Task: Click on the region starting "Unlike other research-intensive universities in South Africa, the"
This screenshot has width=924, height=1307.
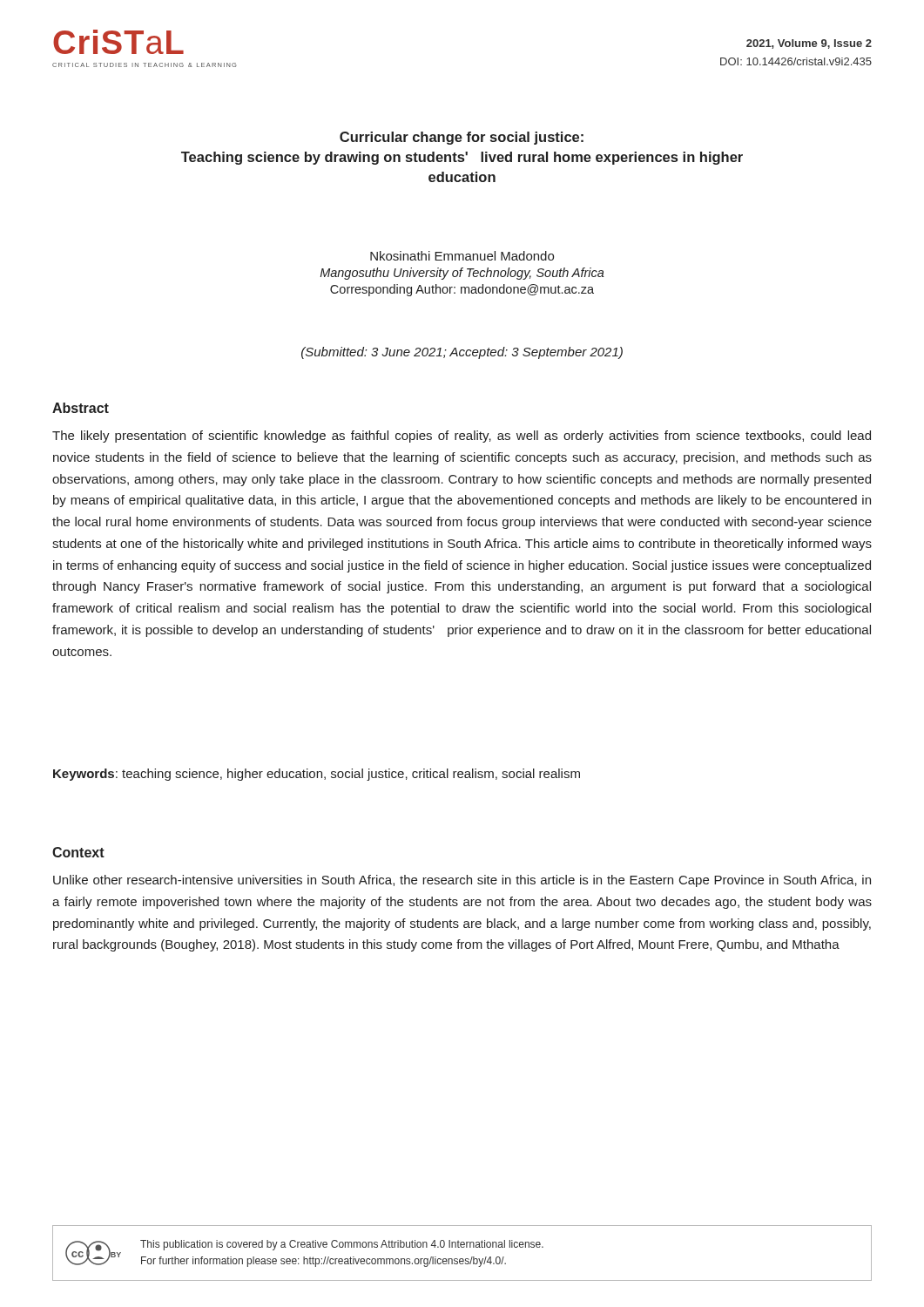Action: pos(462,912)
